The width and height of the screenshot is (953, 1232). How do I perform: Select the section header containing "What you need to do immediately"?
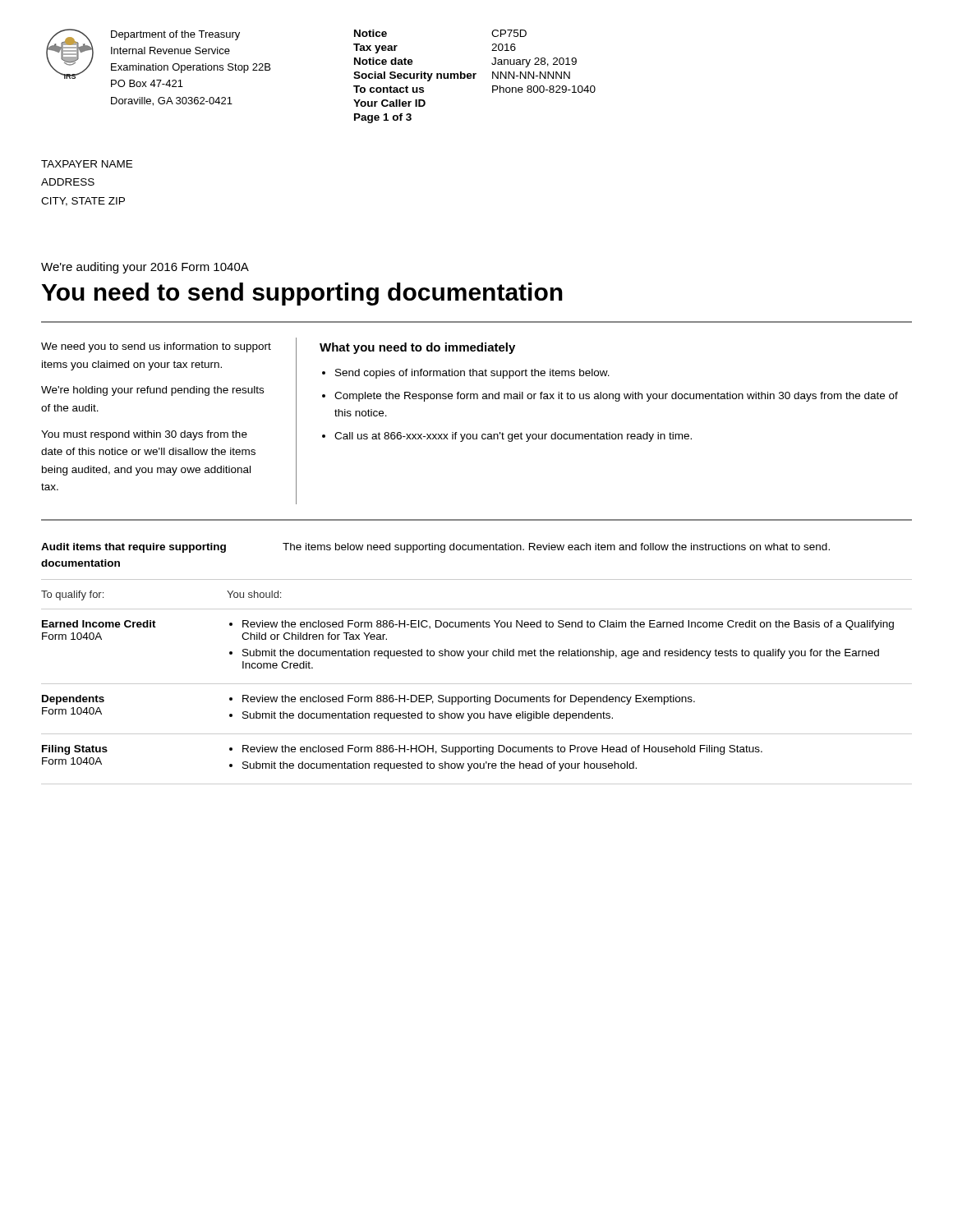417,347
